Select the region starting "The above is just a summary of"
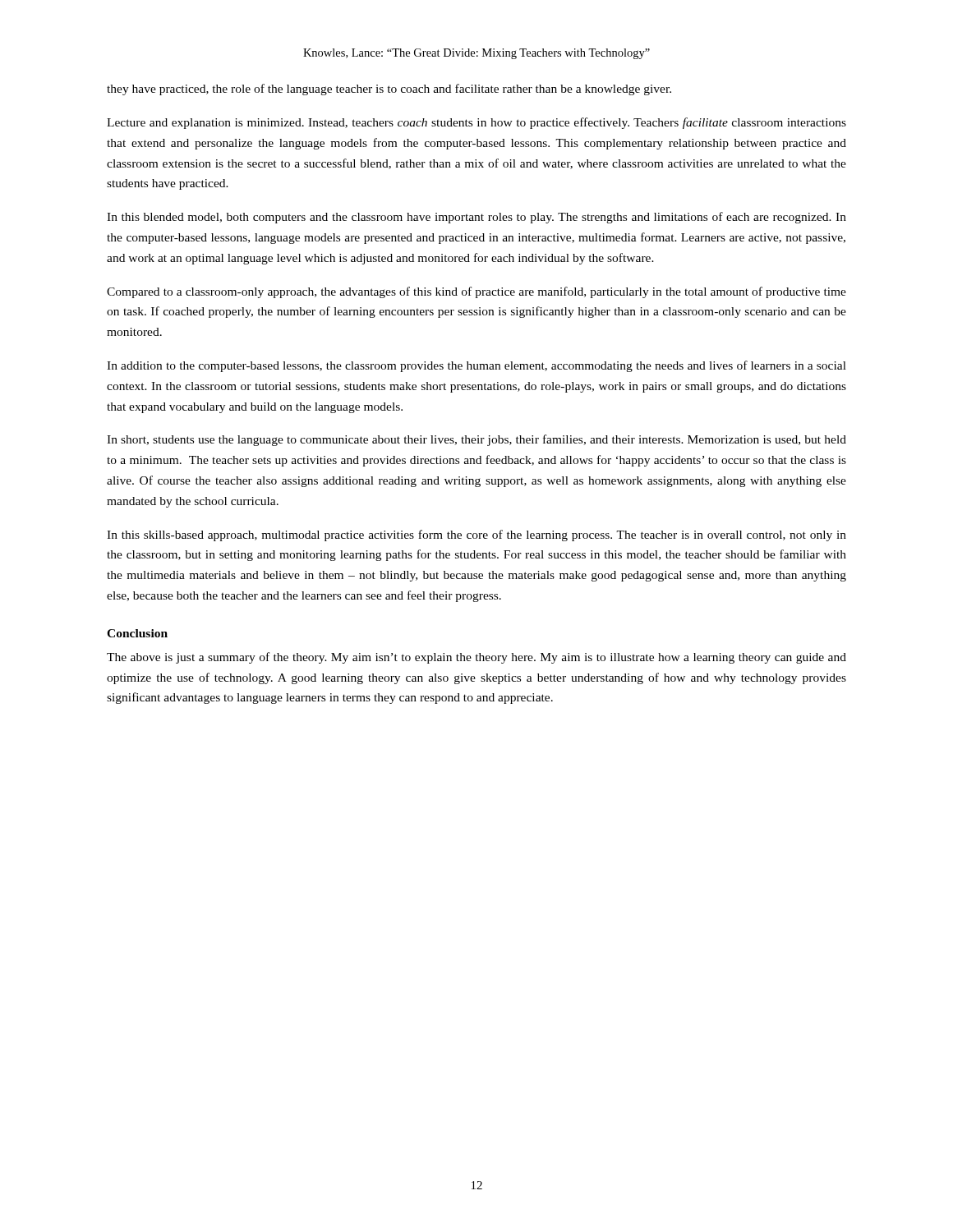The width and height of the screenshot is (953, 1232). pyautogui.click(x=476, y=677)
